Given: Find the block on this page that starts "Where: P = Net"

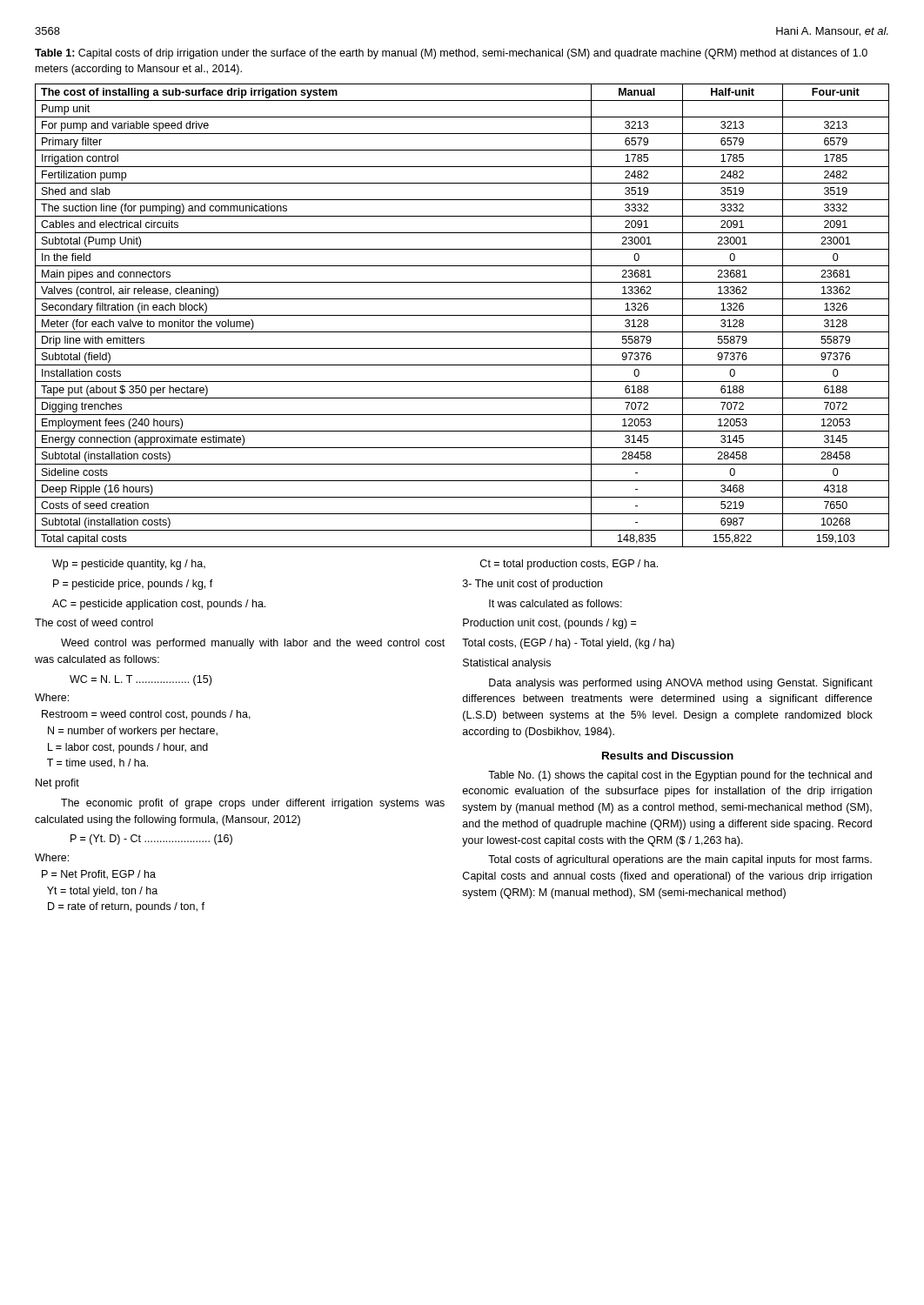Looking at the screenshot, I should click(120, 882).
